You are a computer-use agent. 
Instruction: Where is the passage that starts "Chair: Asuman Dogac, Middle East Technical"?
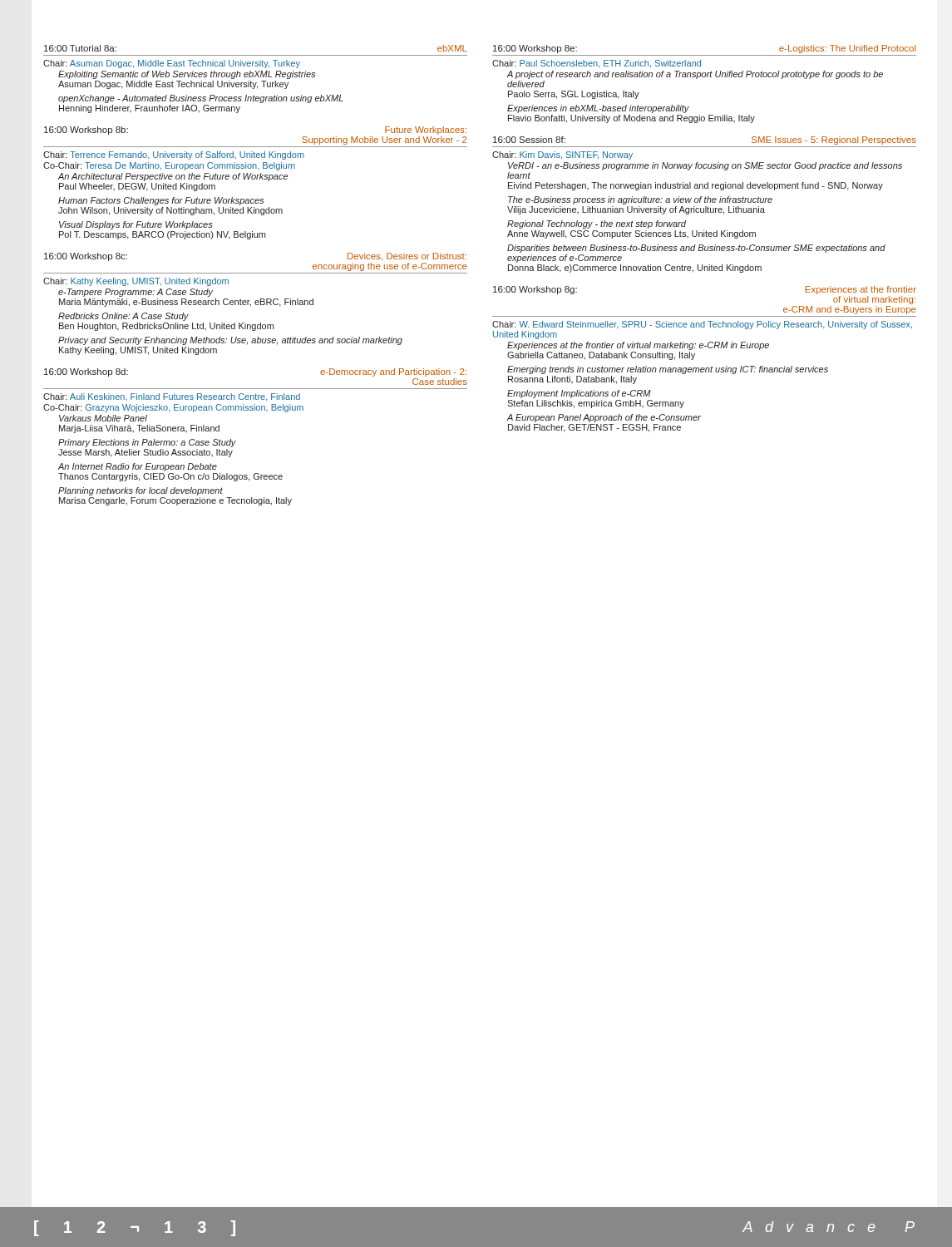172,63
